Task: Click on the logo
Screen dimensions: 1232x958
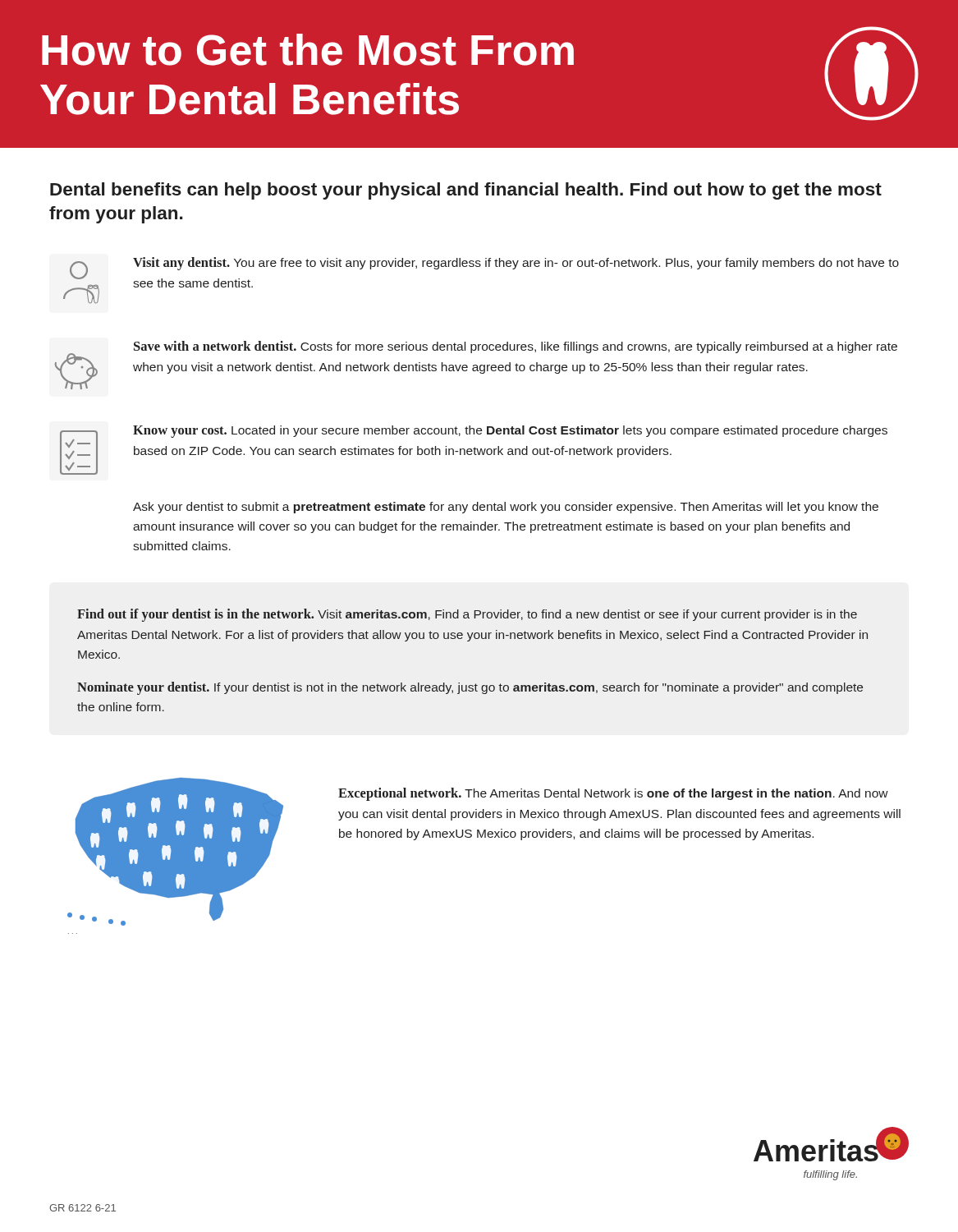Action: (831, 1158)
